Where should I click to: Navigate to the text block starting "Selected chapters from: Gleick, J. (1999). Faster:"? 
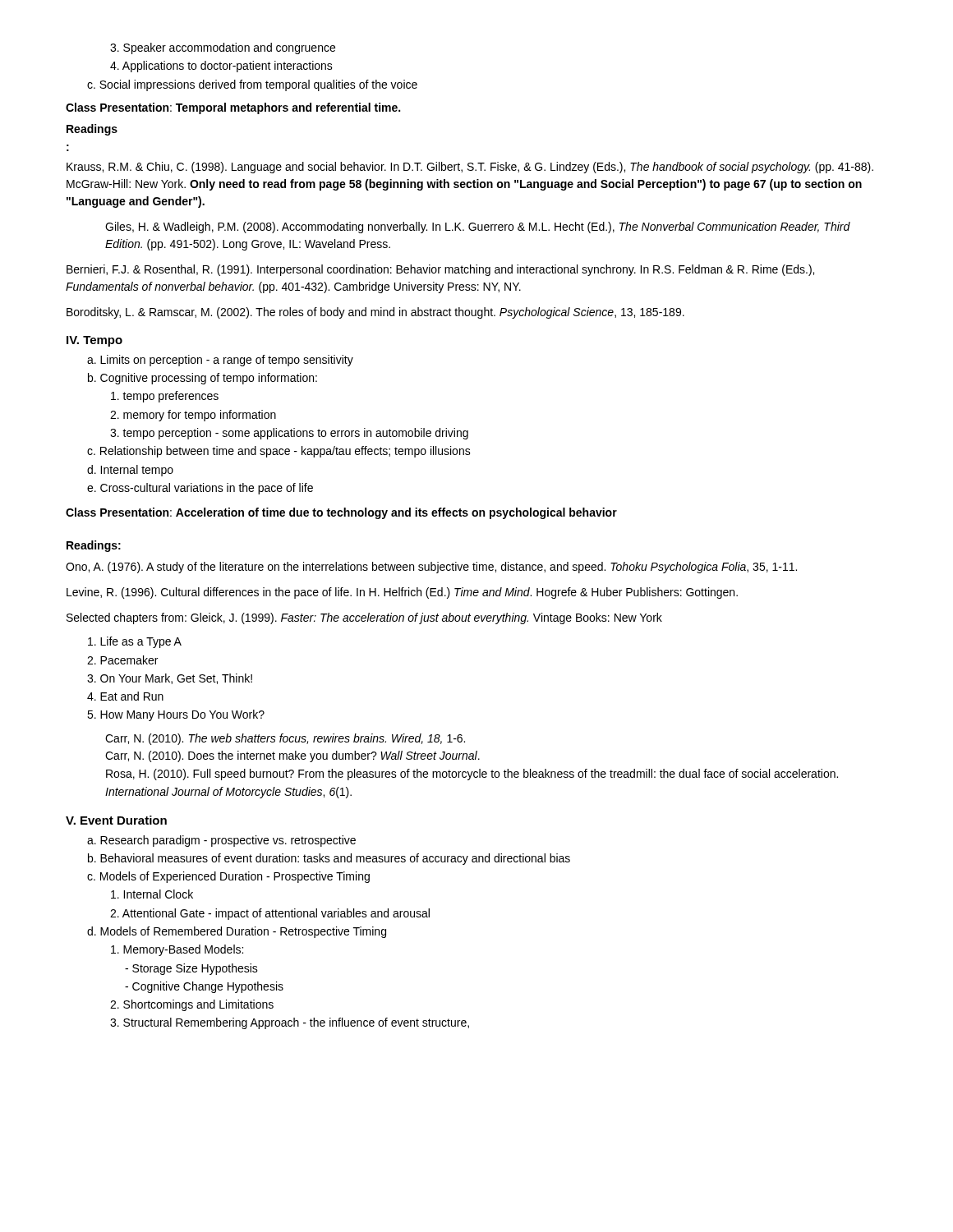(x=364, y=618)
